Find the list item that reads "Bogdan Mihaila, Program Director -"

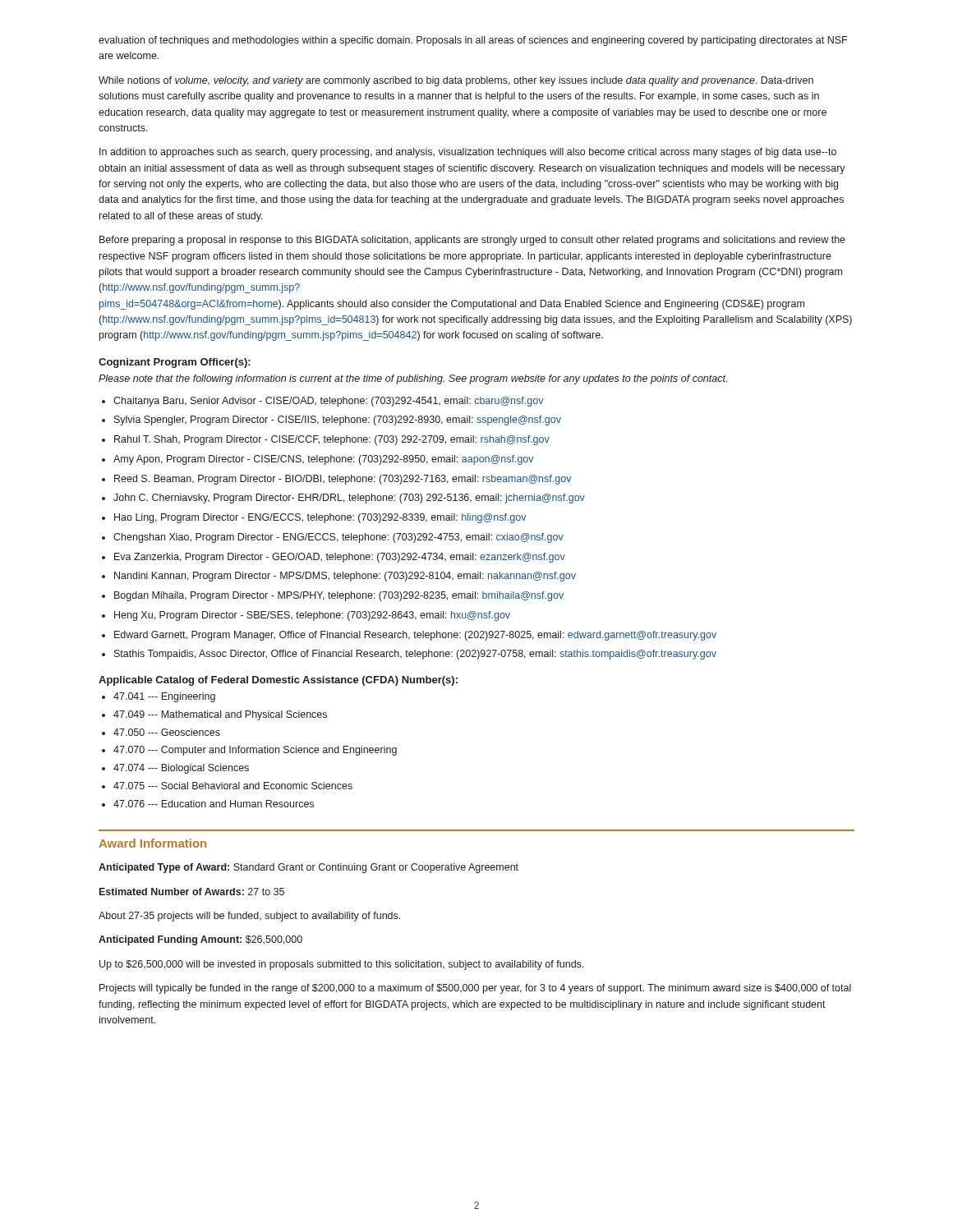coord(339,595)
